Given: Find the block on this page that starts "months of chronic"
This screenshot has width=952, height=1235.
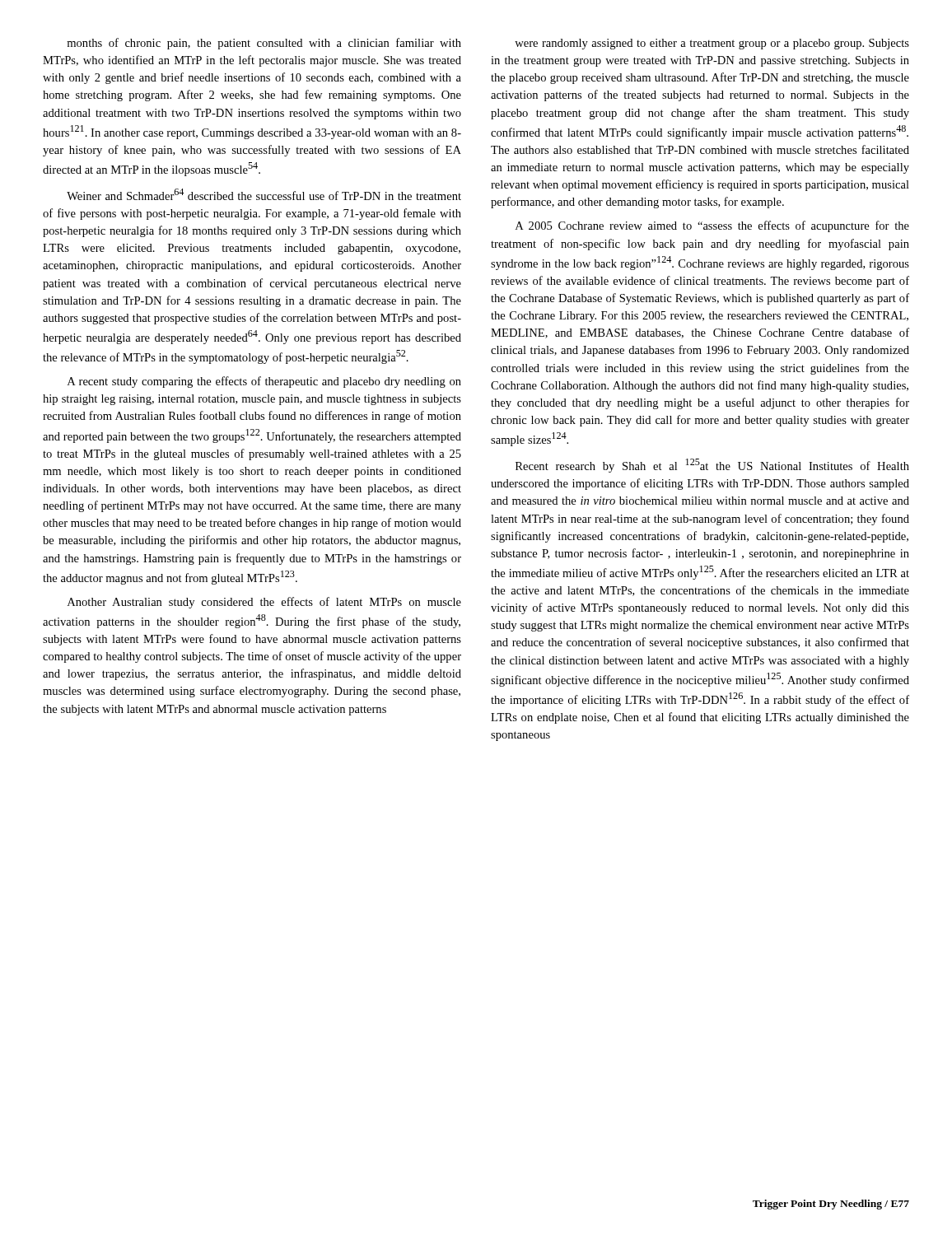Looking at the screenshot, I should (x=252, y=376).
